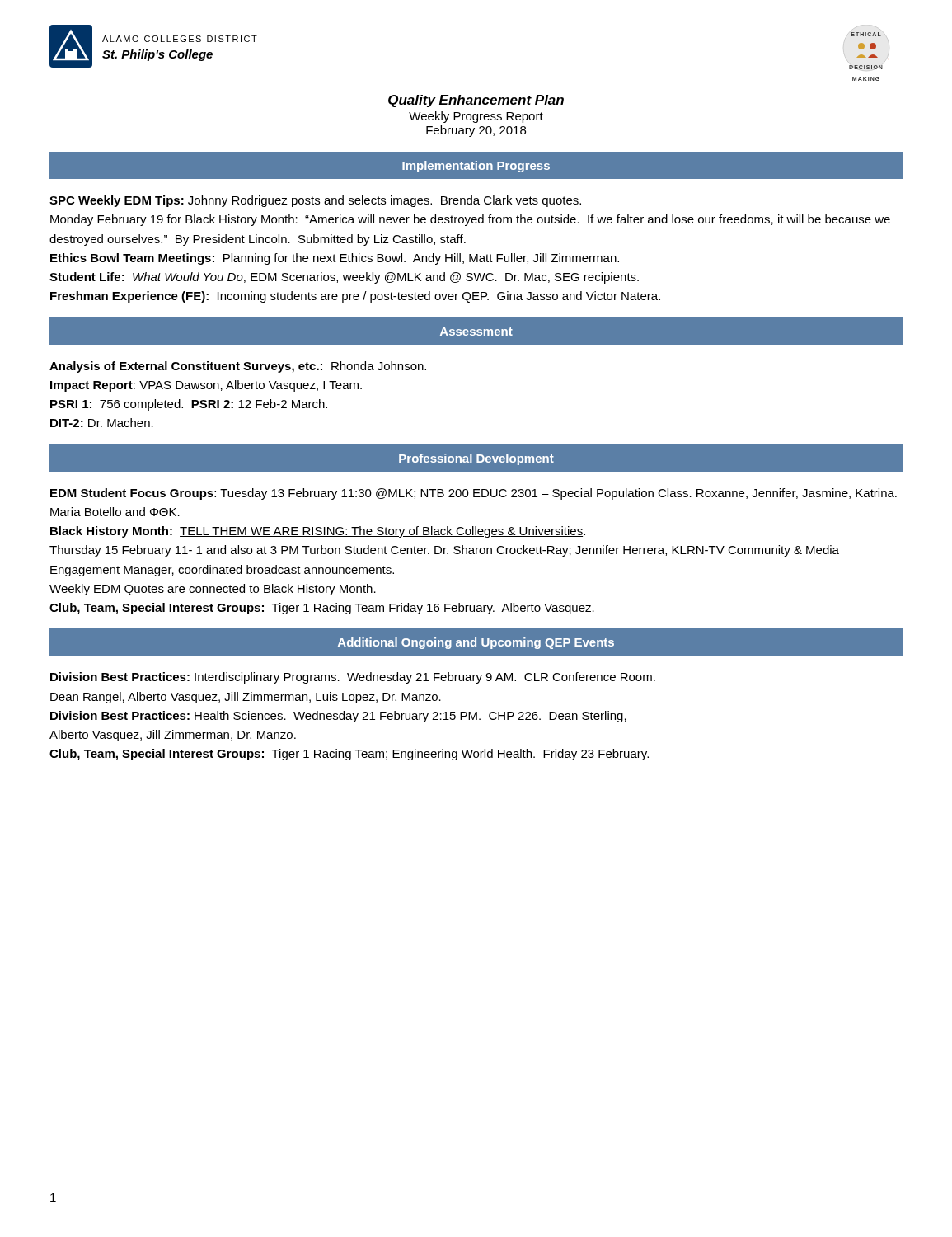952x1237 pixels.
Task: Find "Additional Ongoing and Upcoming QEP Events" on this page
Action: pyautogui.click(x=476, y=642)
